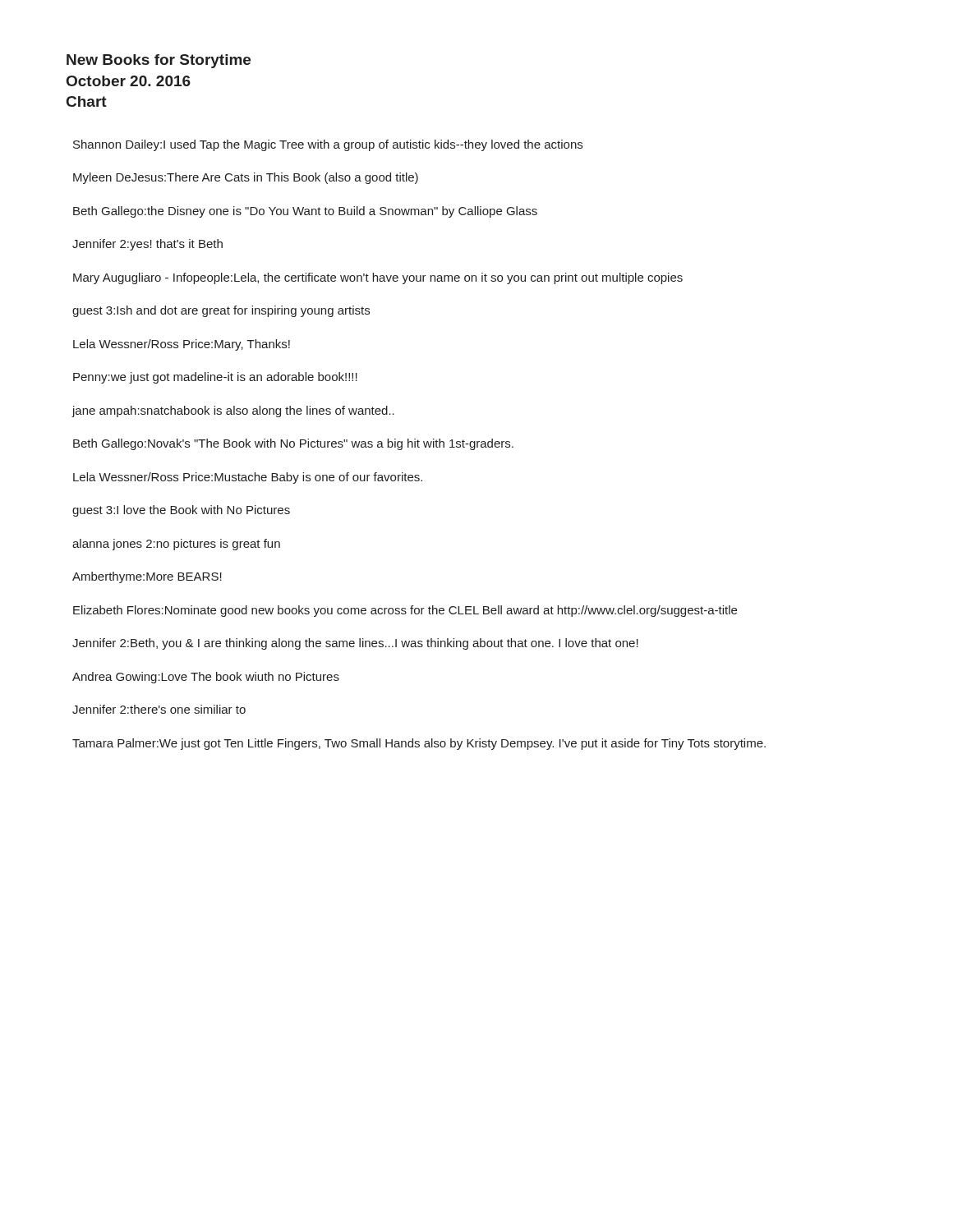
Task: Point to the block beginning "guest 3:Ish and dot are great for"
Action: (x=221, y=310)
